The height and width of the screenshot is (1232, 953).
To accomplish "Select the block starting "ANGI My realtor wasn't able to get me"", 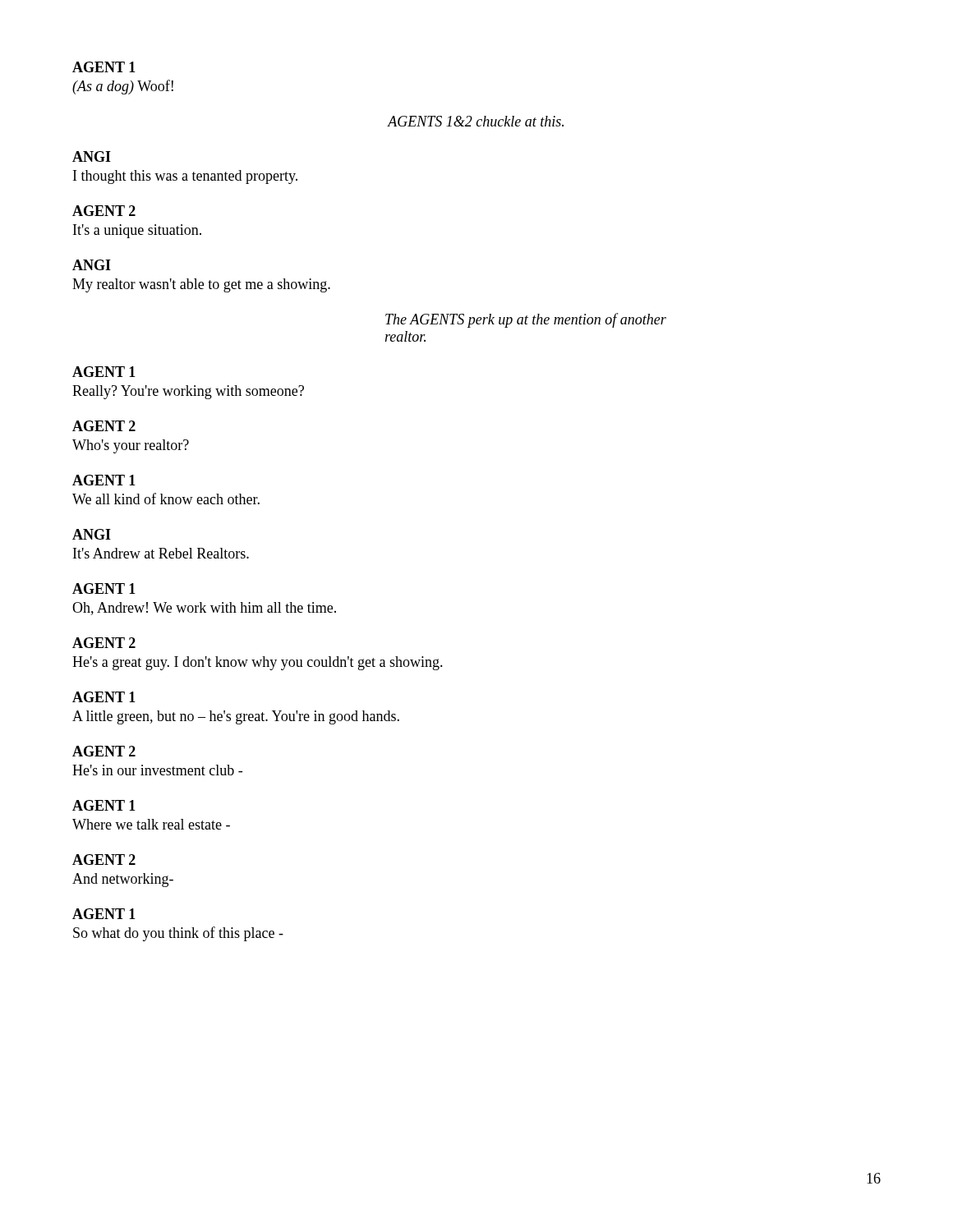I will pyautogui.click(x=92, y=265).
